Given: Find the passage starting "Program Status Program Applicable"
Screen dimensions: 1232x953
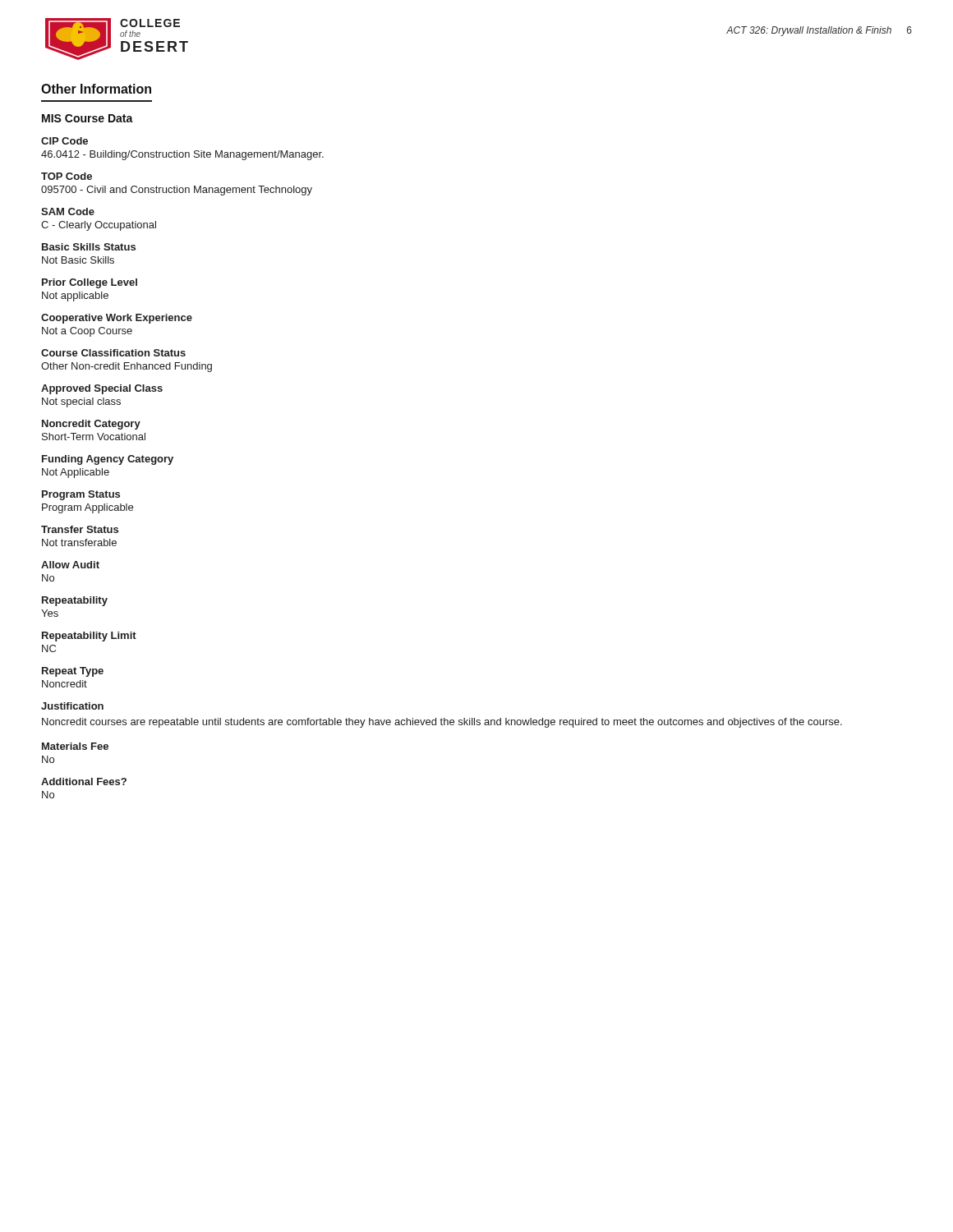Looking at the screenshot, I should pos(81,495).
